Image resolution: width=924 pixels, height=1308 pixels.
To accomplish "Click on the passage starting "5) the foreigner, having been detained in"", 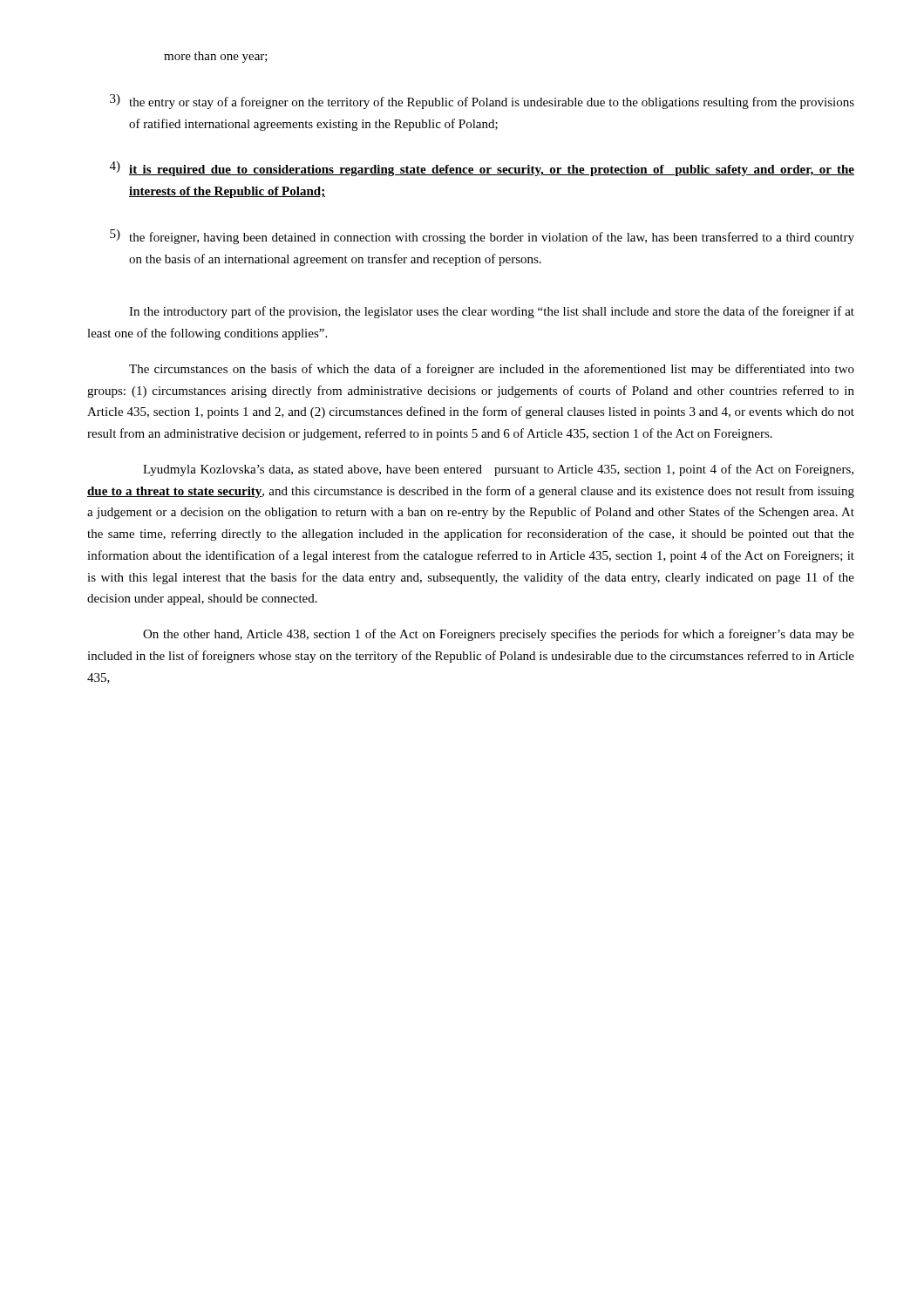I will pyautogui.click(x=471, y=248).
